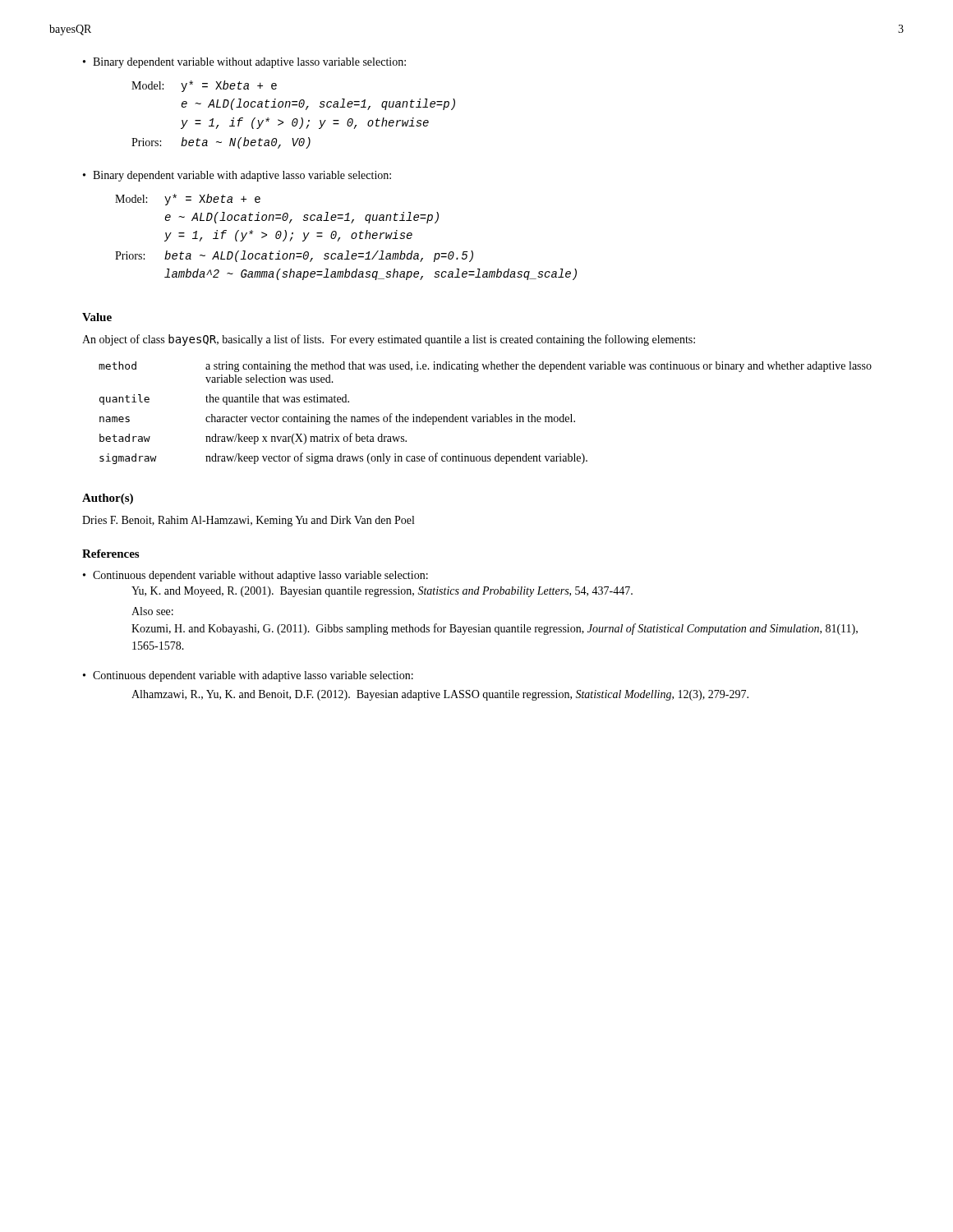Screen dimensions: 1232x953
Task: Find the text starting "• Continuous dependent variable with"
Action: pos(248,676)
